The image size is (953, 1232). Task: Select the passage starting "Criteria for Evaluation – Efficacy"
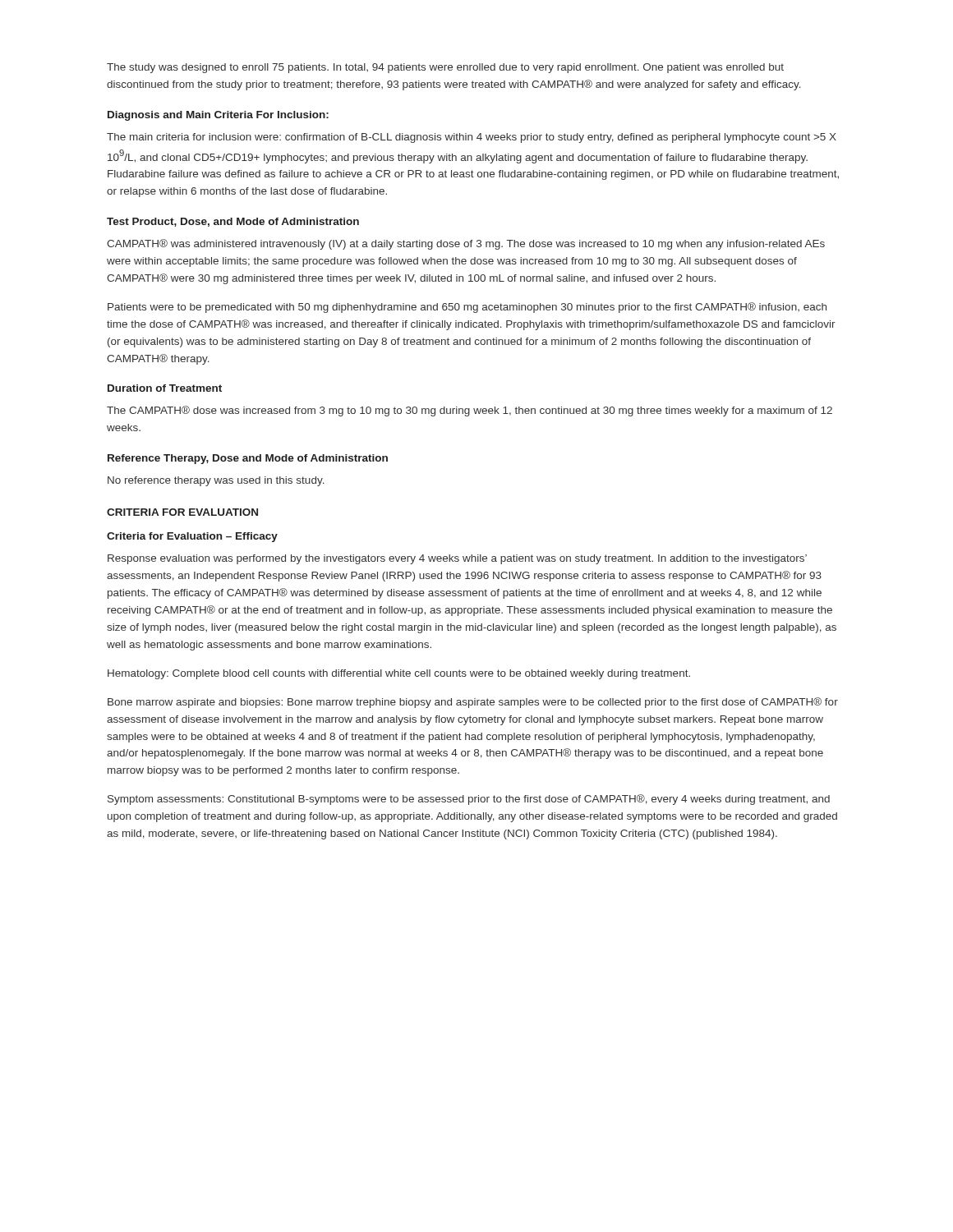[192, 536]
